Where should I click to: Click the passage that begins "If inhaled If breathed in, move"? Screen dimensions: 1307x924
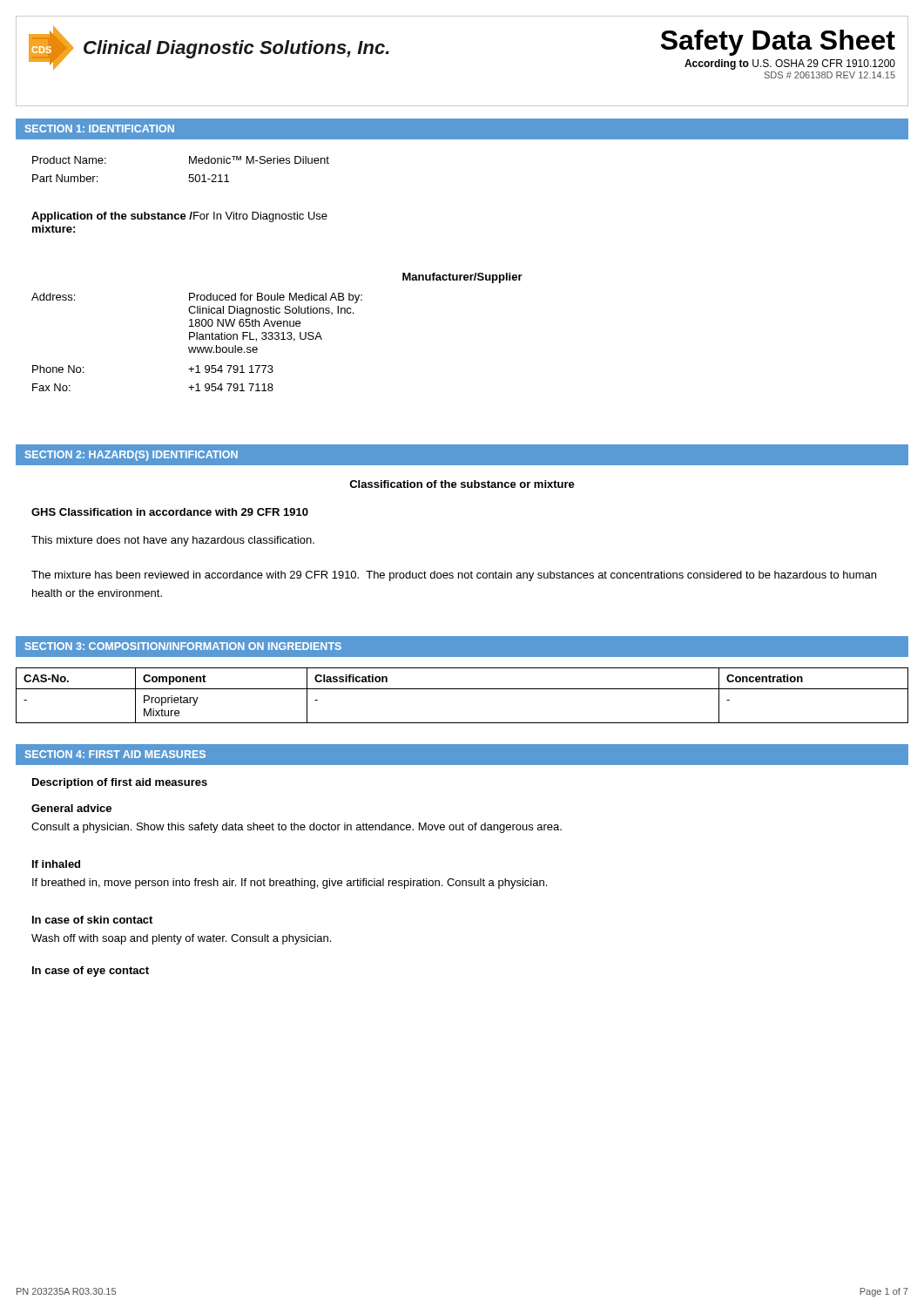pyautogui.click(x=290, y=873)
